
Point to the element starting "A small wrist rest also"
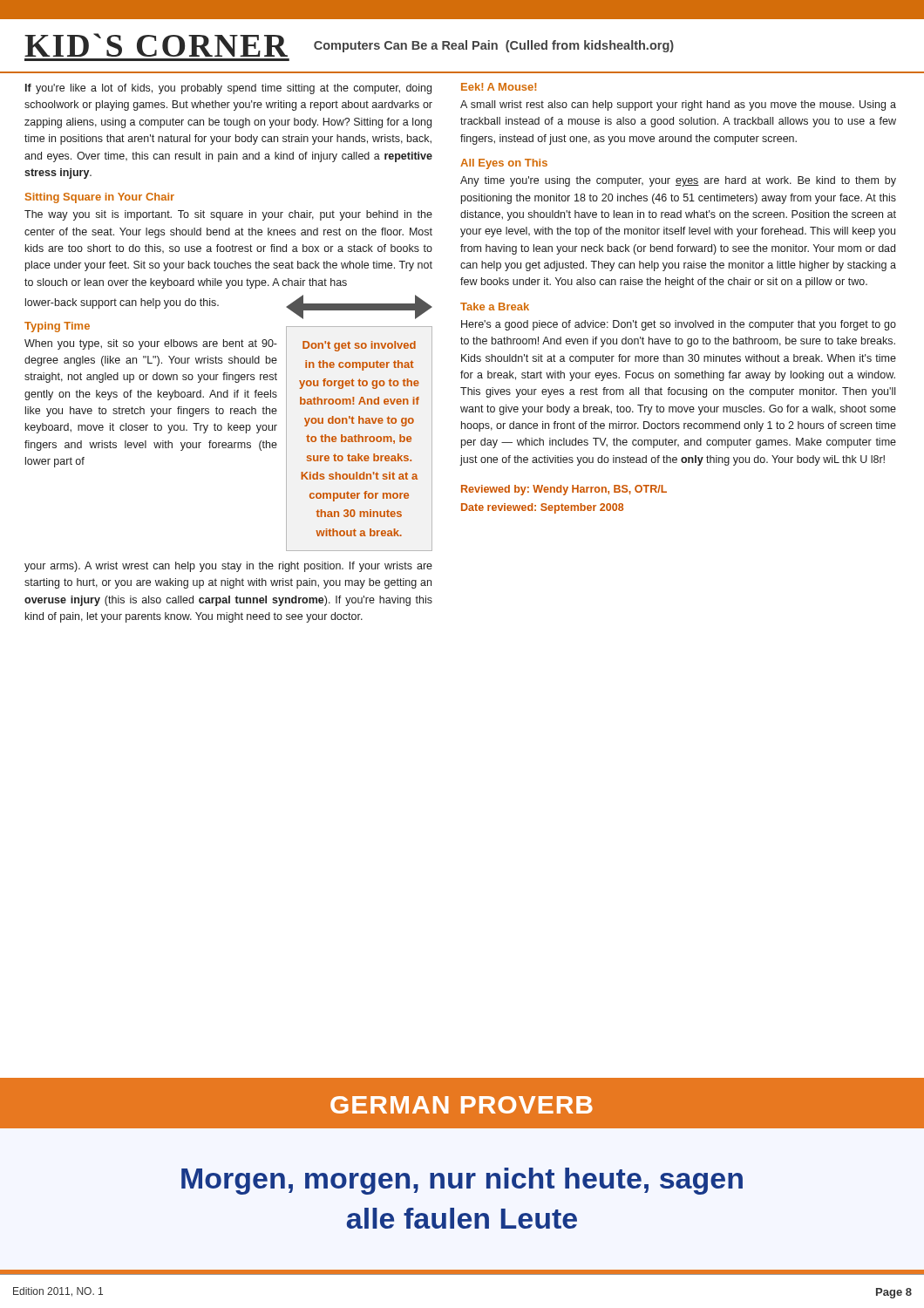[x=678, y=122]
